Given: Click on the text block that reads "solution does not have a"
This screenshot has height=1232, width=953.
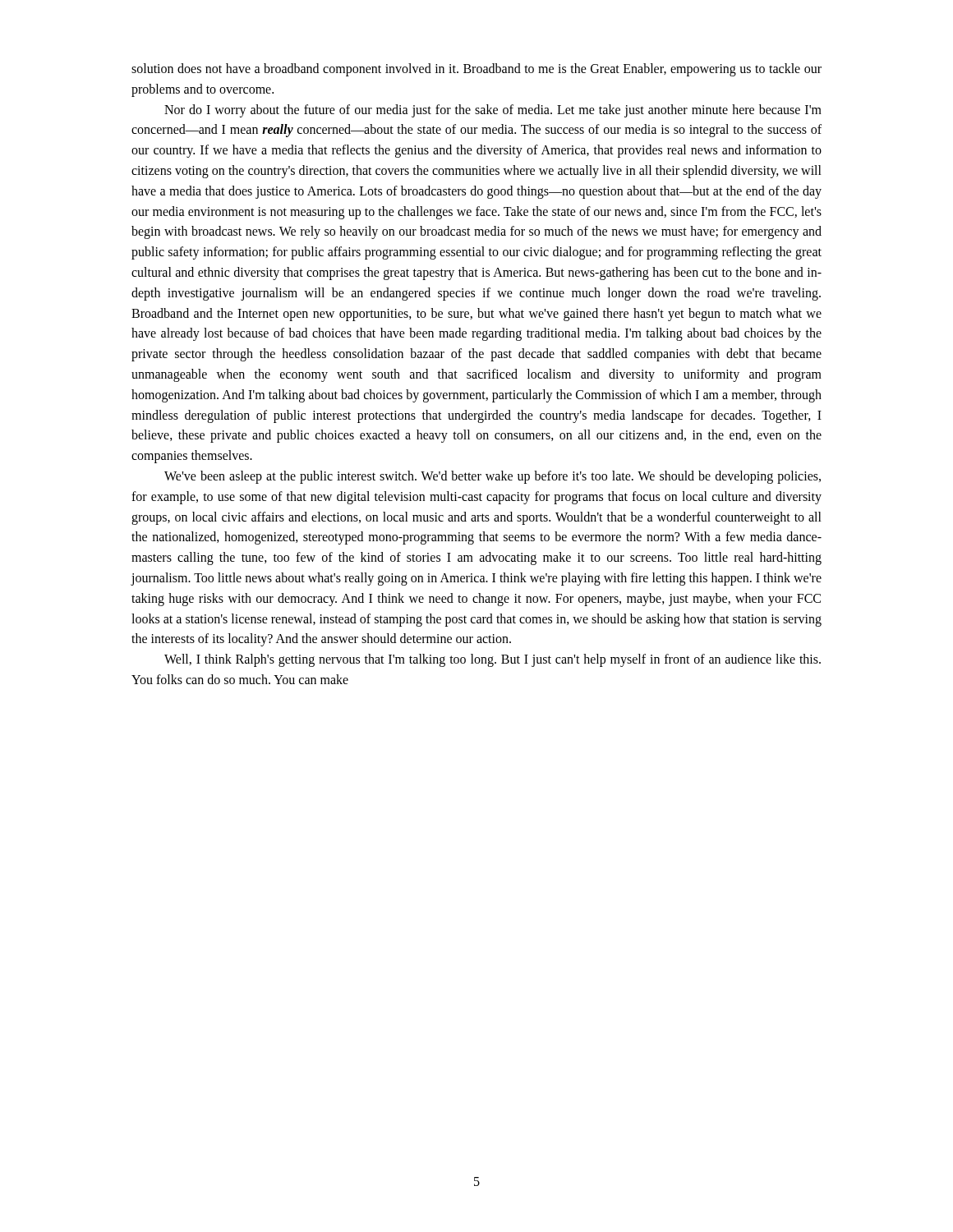Looking at the screenshot, I should click(x=476, y=375).
